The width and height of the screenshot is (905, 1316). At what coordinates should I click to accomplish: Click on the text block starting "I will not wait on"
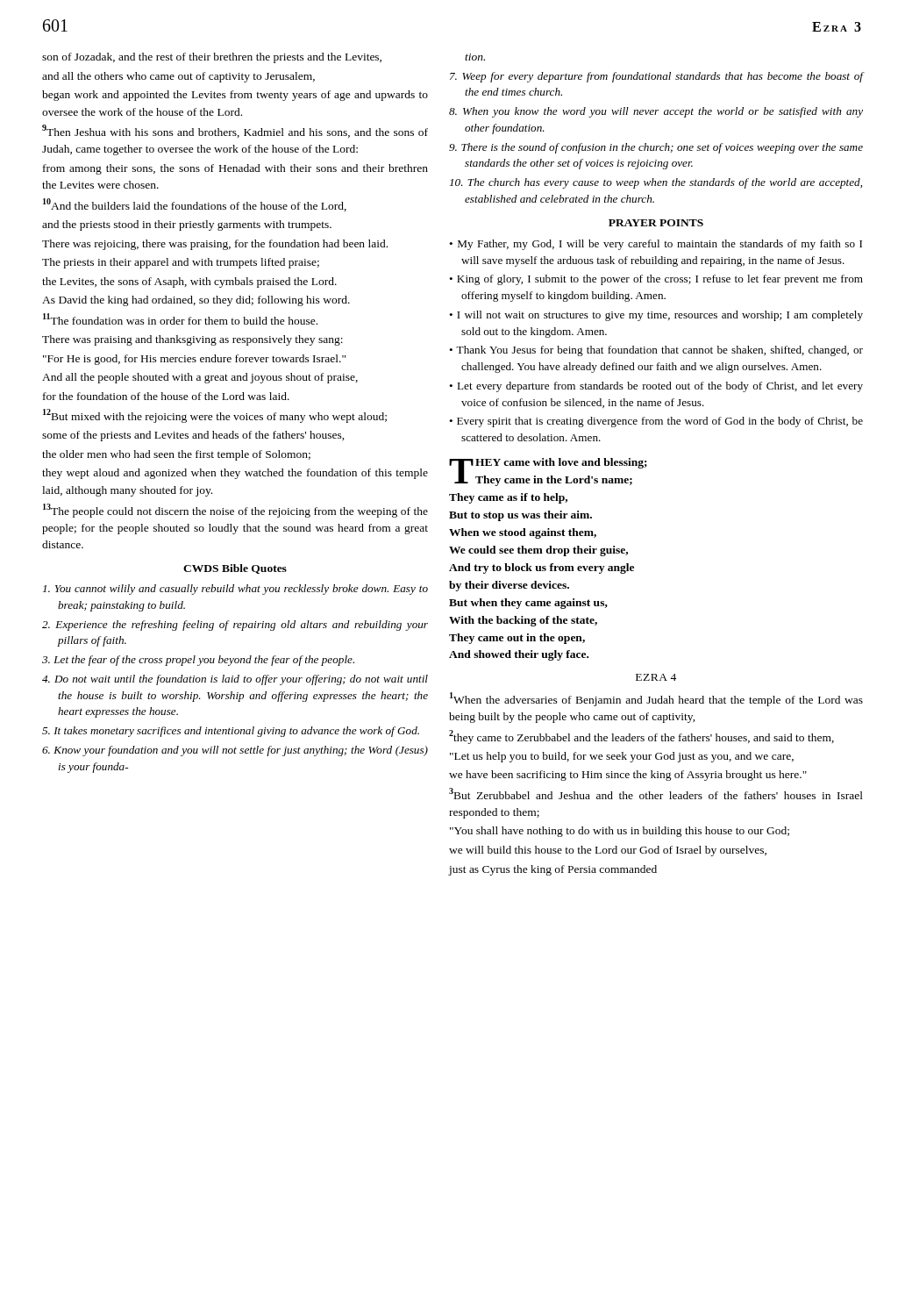[x=656, y=323]
